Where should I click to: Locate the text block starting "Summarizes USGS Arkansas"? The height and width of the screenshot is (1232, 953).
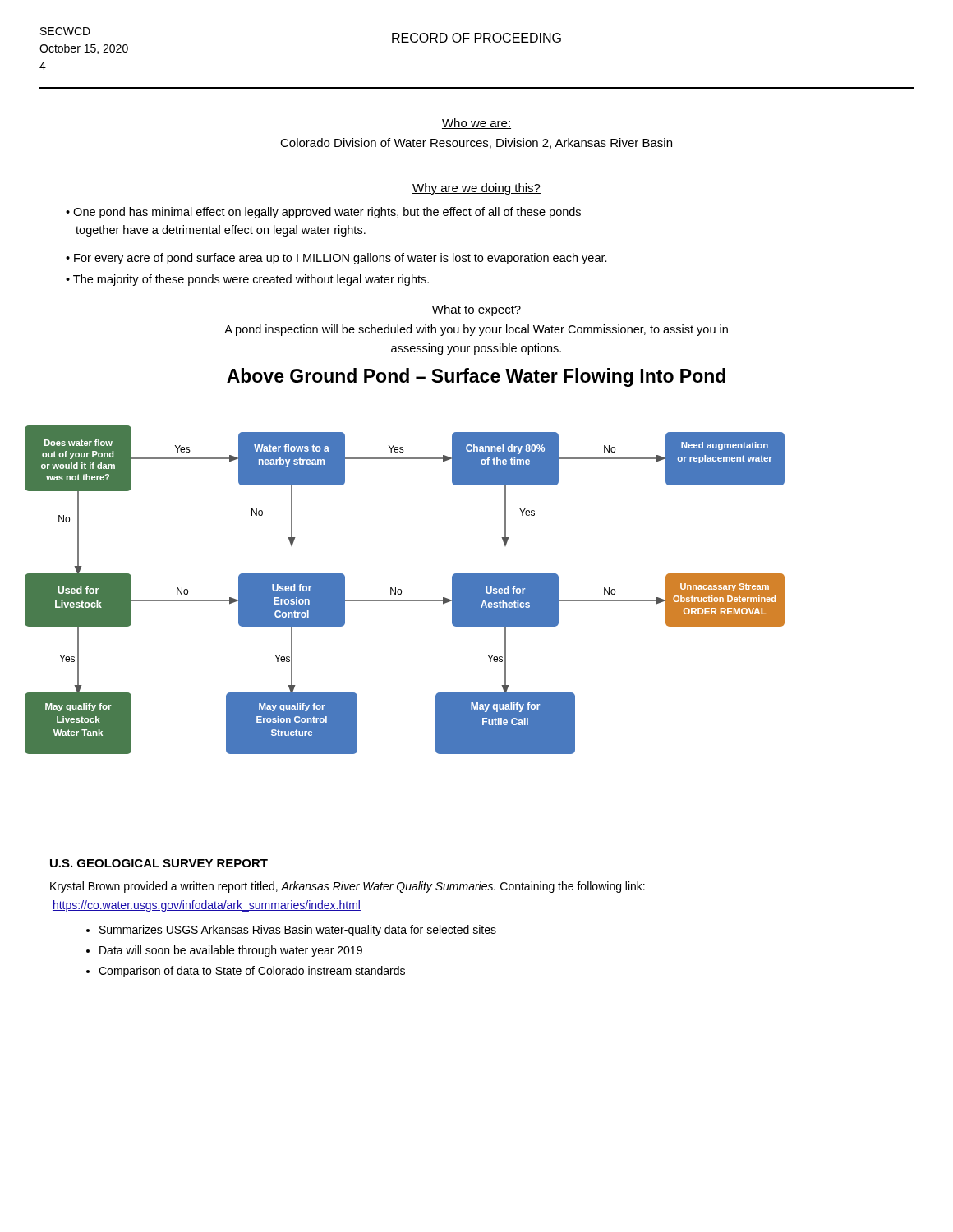click(291, 931)
